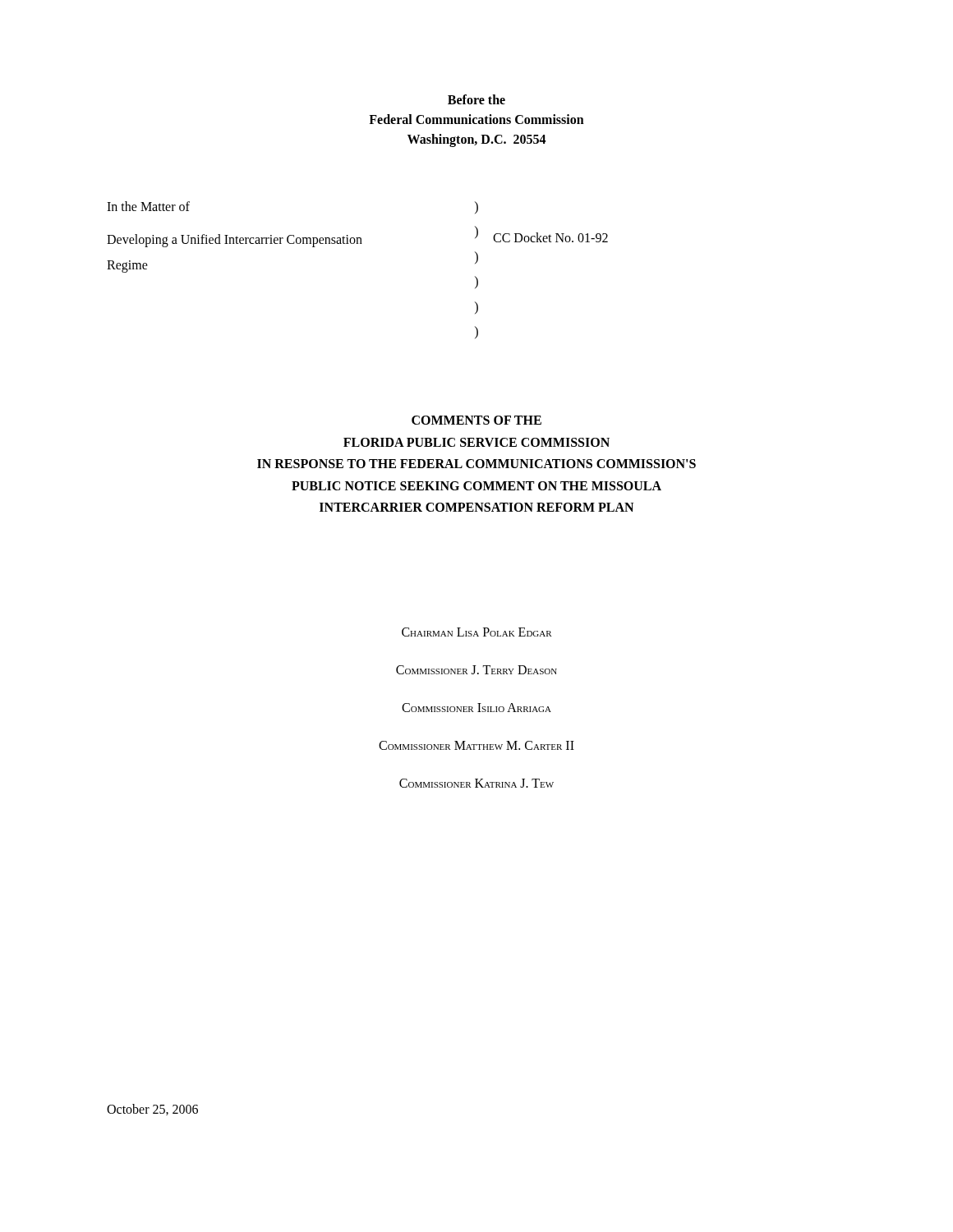Screen dimensions: 1232x953
Task: Locate the text "Commissioner Katrina J. Tew"
Action: (476, 783)
